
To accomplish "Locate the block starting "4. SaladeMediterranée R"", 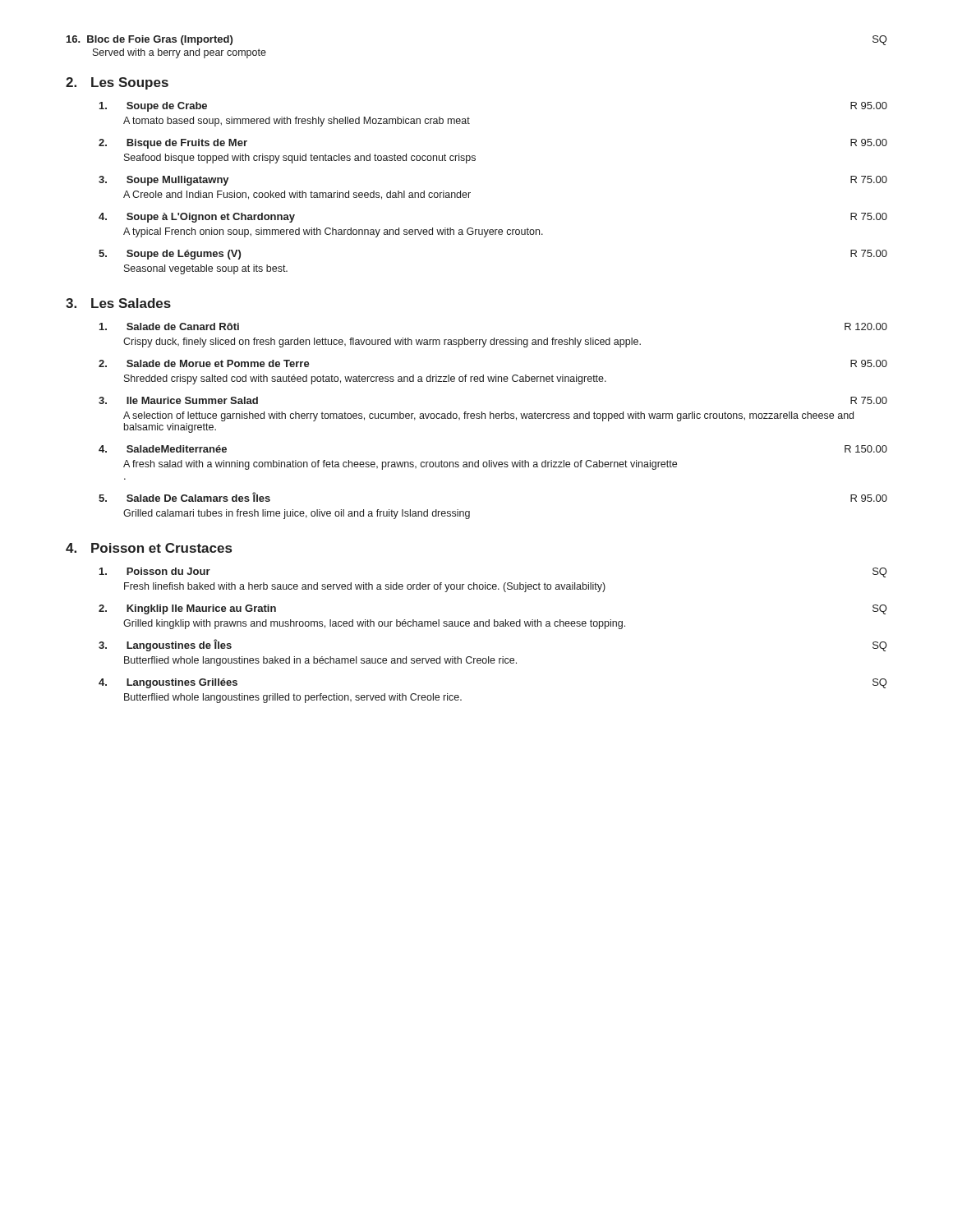I will click(493, 462).
